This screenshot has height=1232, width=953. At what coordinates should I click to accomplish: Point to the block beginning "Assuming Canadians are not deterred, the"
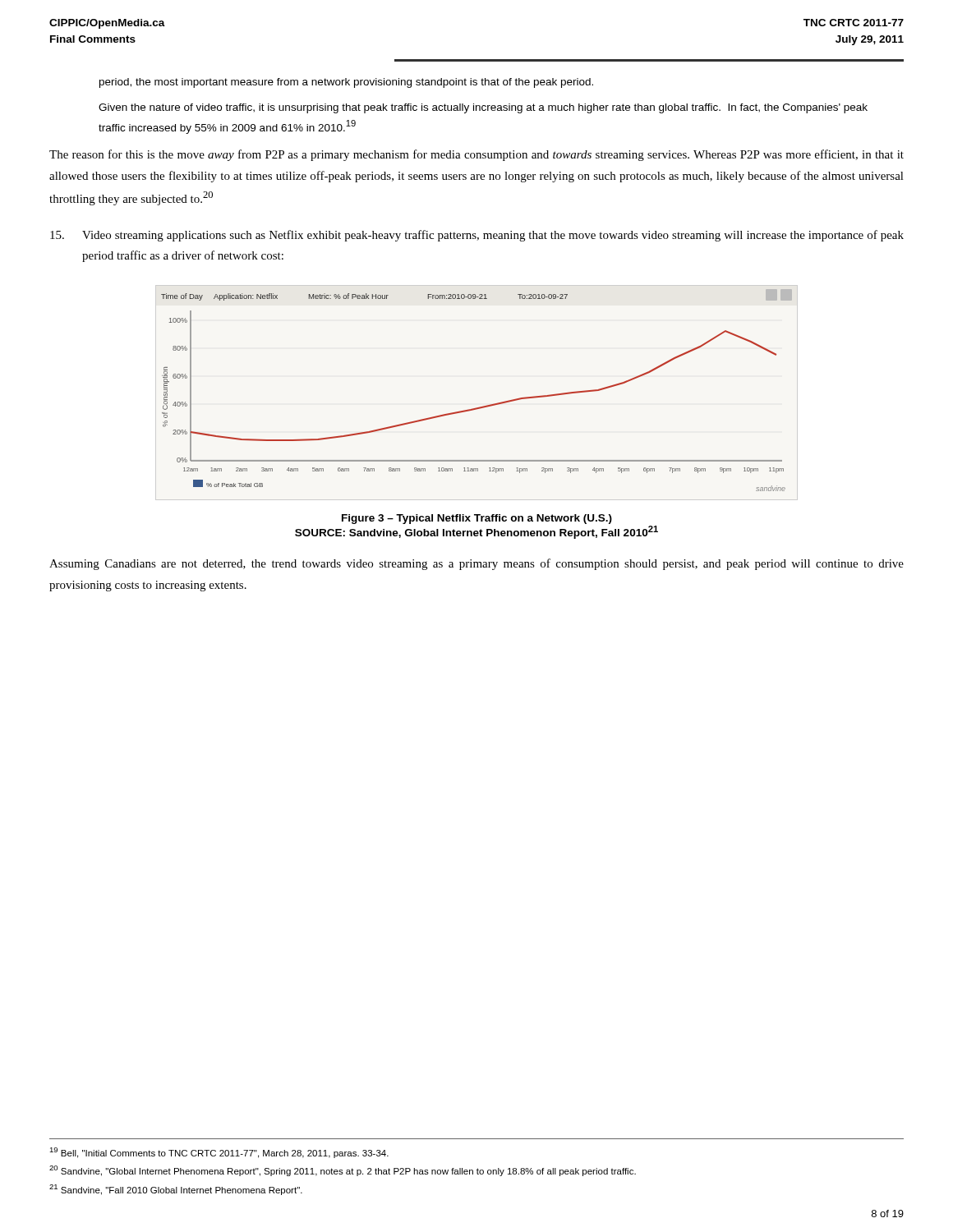tap(476, 574)
